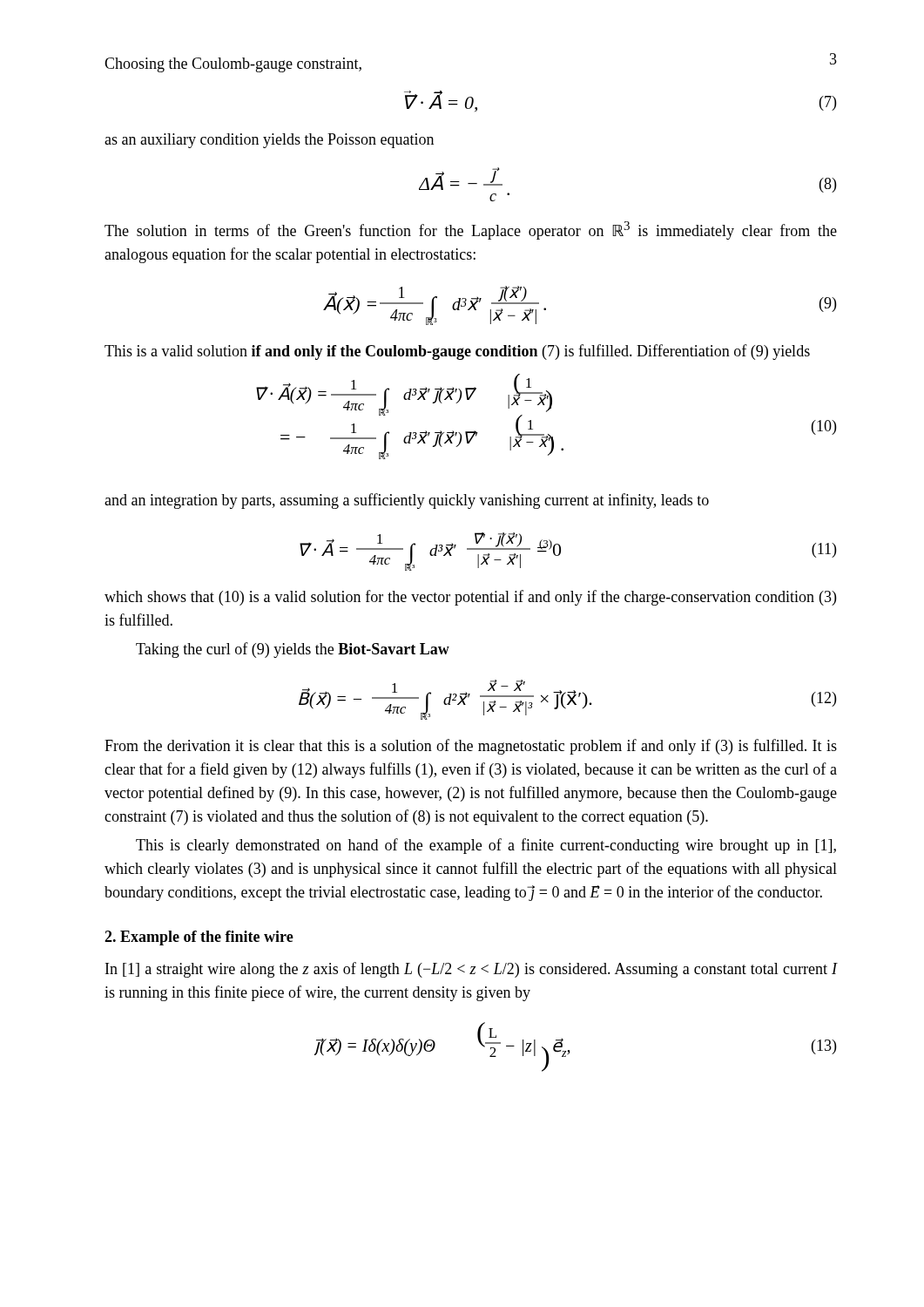Point to the formula beginning "B⃗(x⃗) = − 1"
The height and width of the screenshot is (1307, 924).
coord(471,698)
